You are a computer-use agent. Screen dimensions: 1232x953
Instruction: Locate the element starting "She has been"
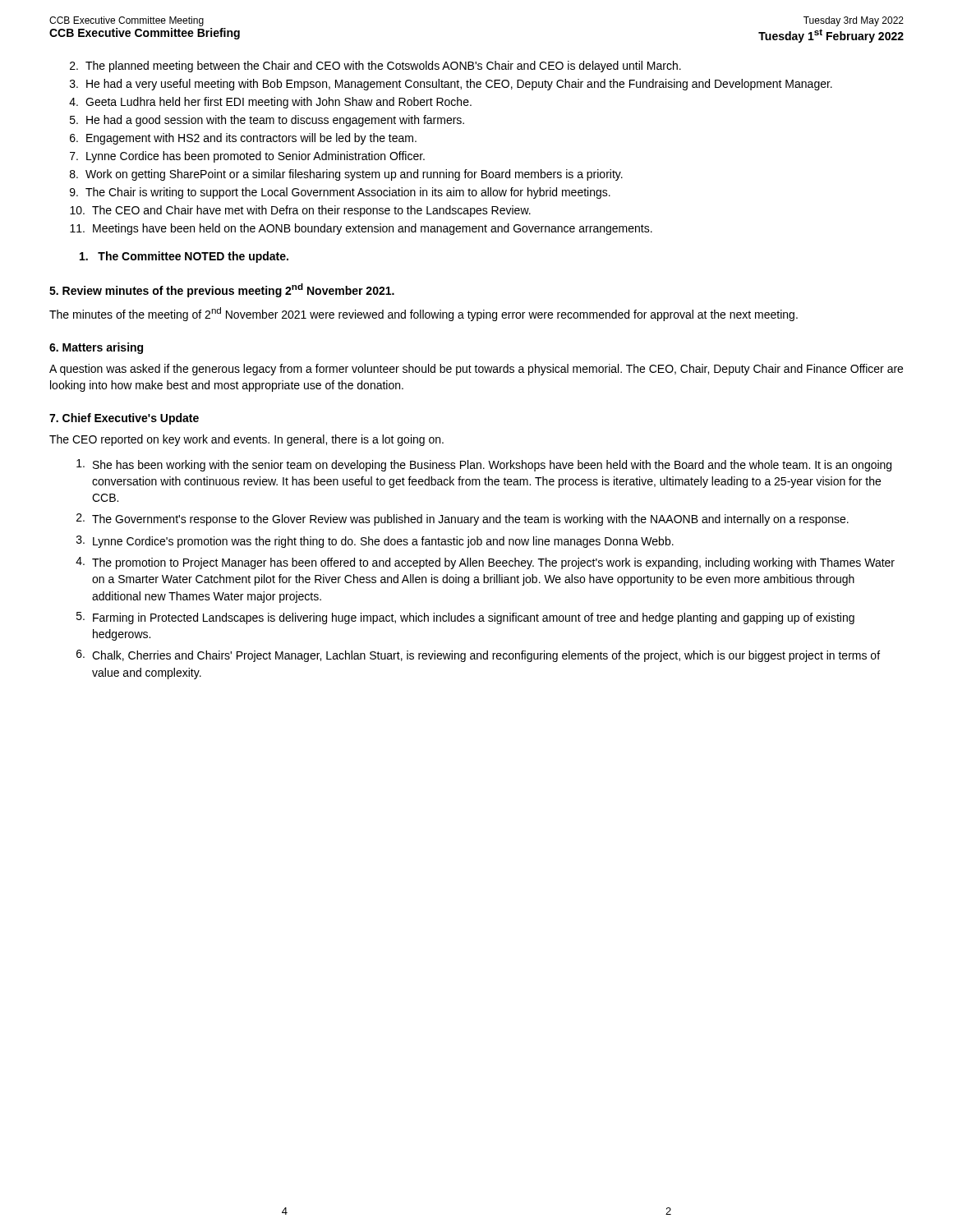[476, 481]
